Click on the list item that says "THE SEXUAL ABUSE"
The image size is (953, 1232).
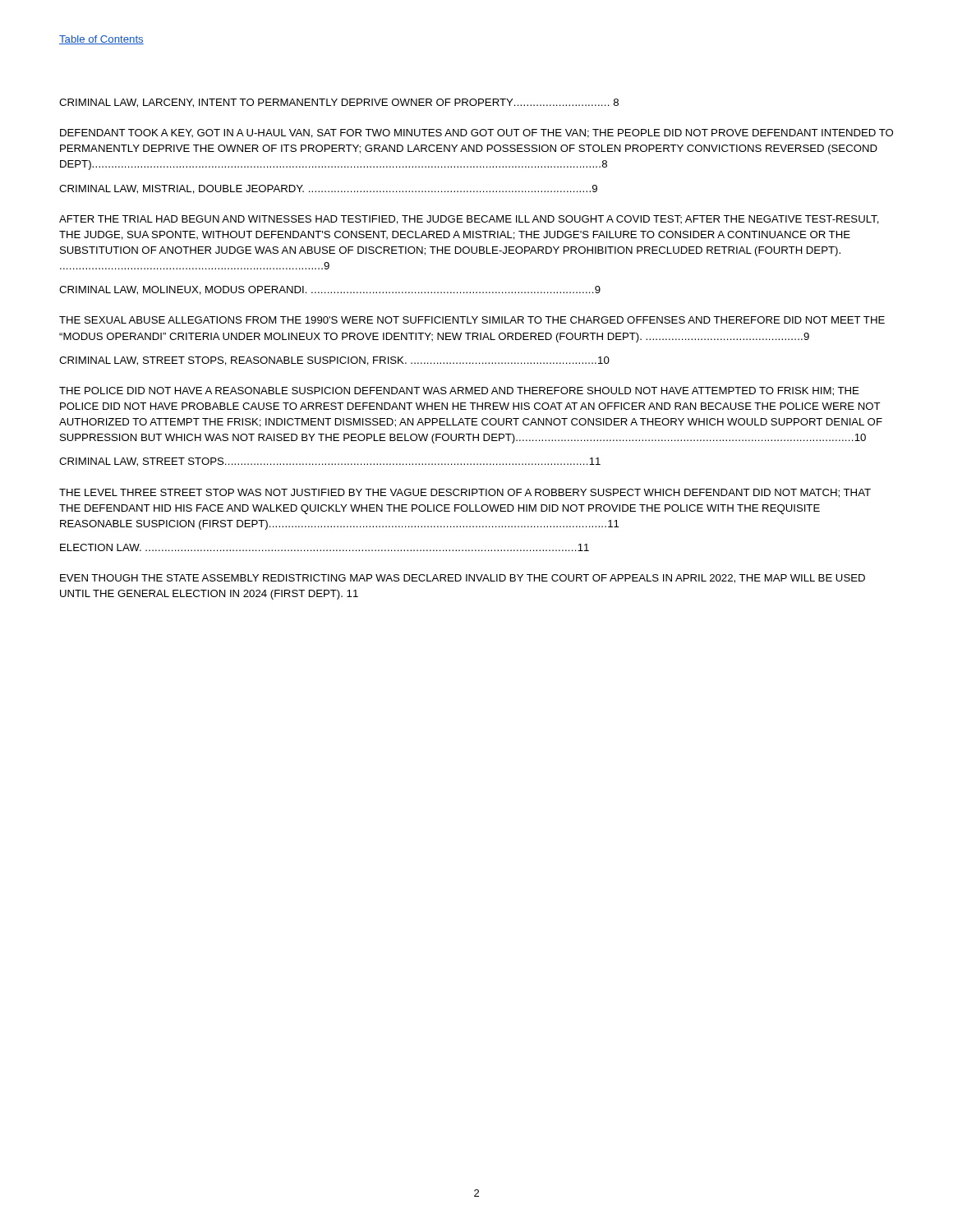(472, 328)
